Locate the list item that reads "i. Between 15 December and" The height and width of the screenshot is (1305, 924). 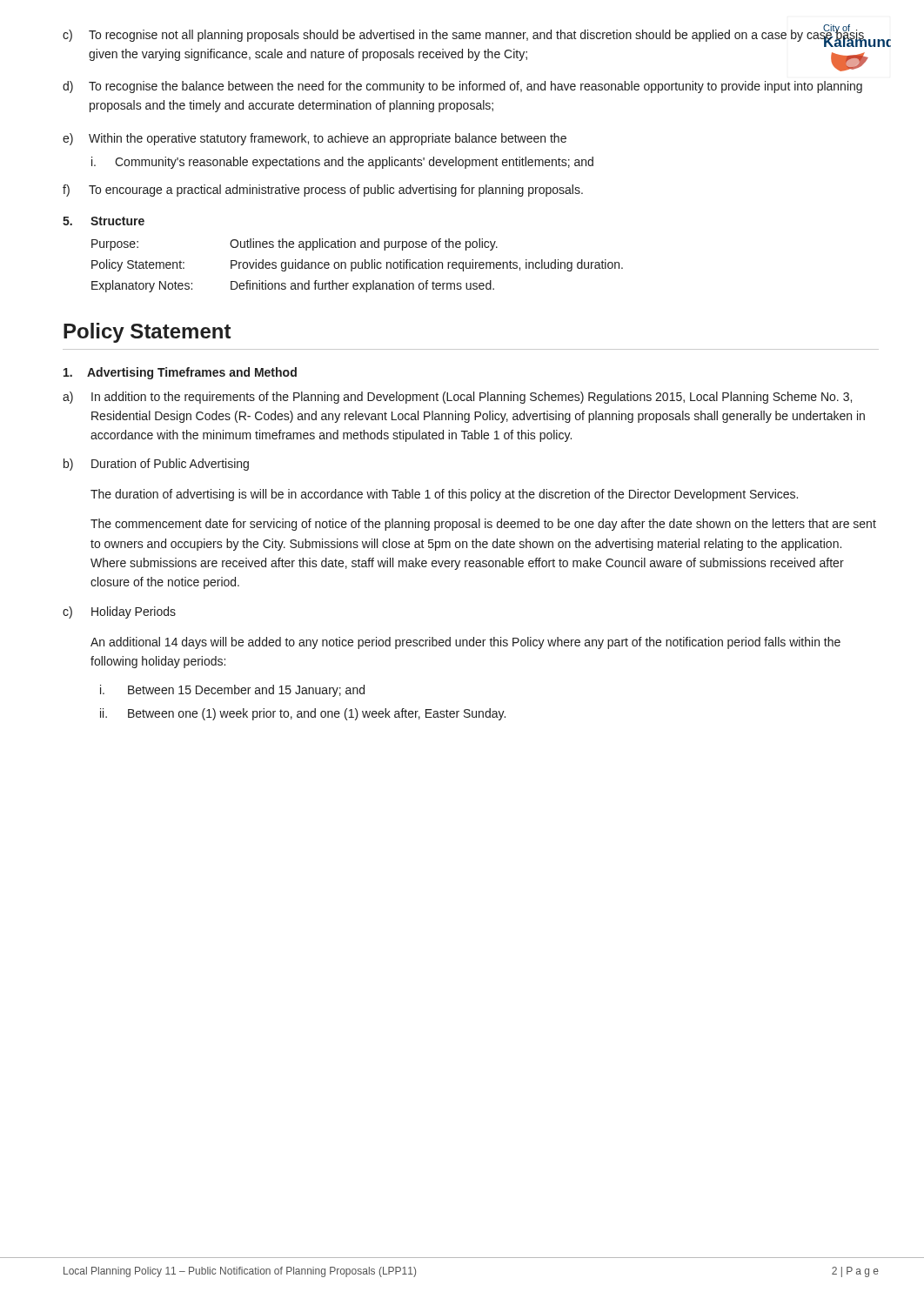pyautogui.click(x=232, y=691)
